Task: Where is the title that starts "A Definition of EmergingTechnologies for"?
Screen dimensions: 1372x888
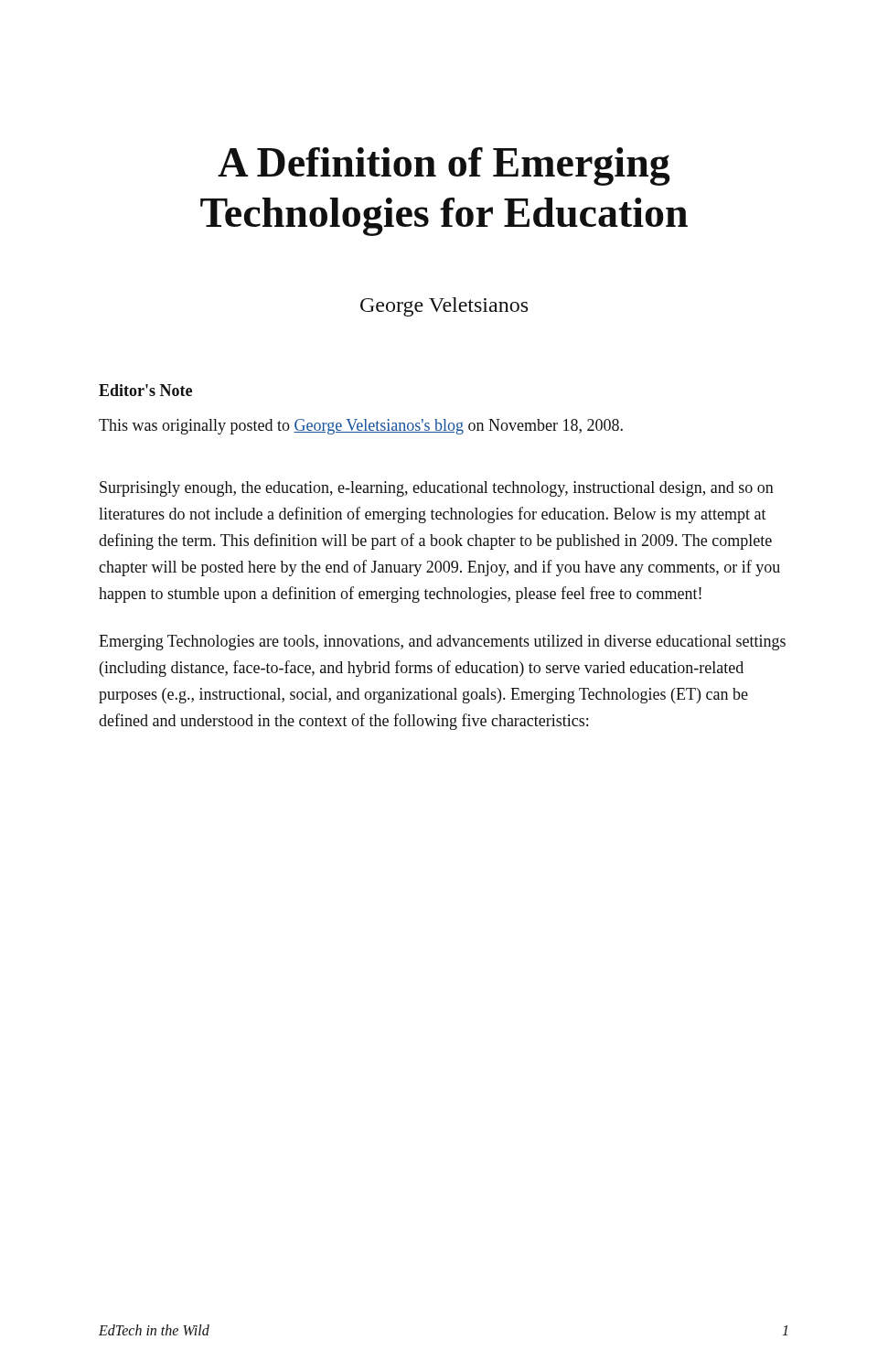Action: pos(444,188)
